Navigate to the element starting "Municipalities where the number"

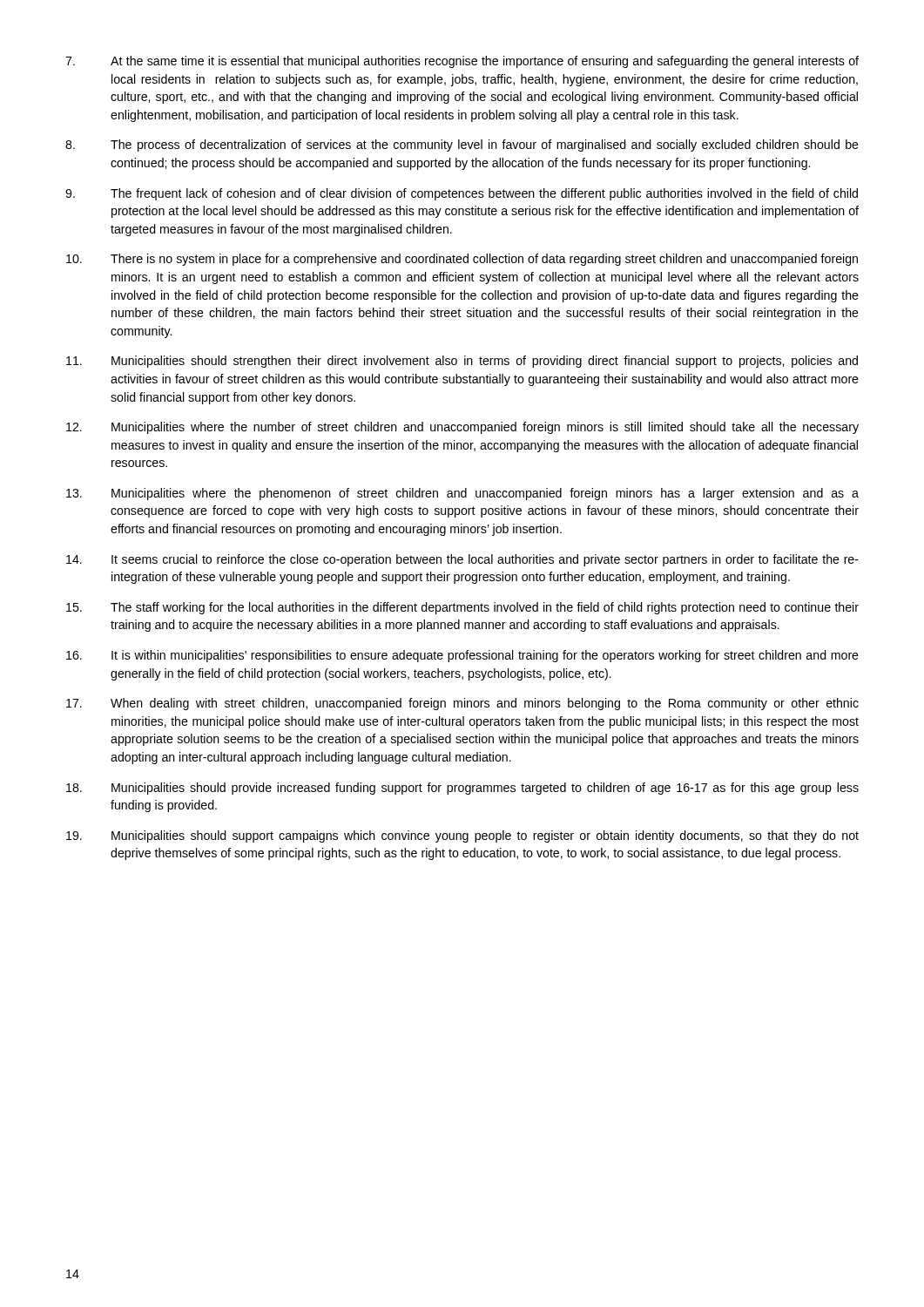[x=462, y=445]
